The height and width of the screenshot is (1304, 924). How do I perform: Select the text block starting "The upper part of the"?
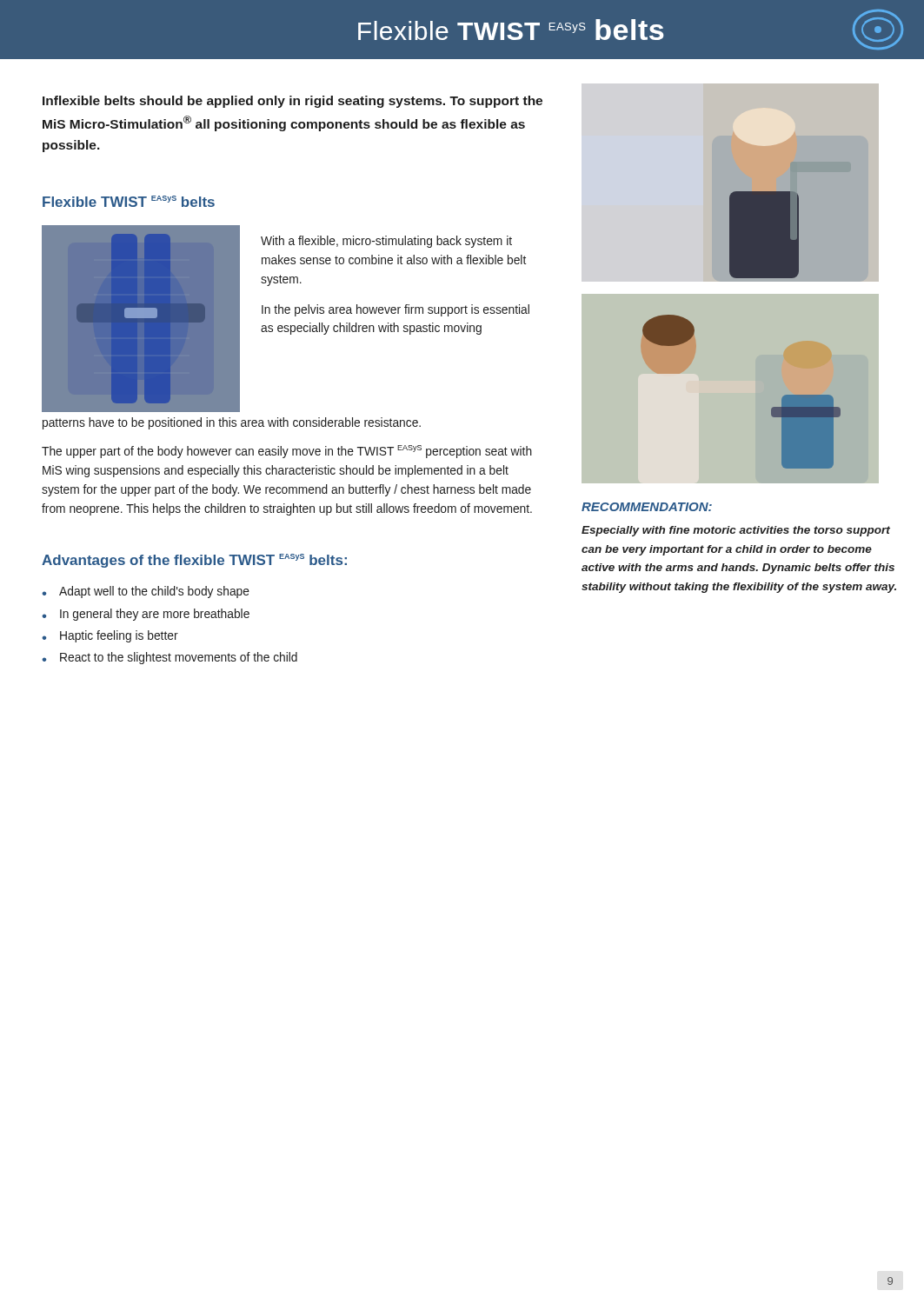(287, 480)
